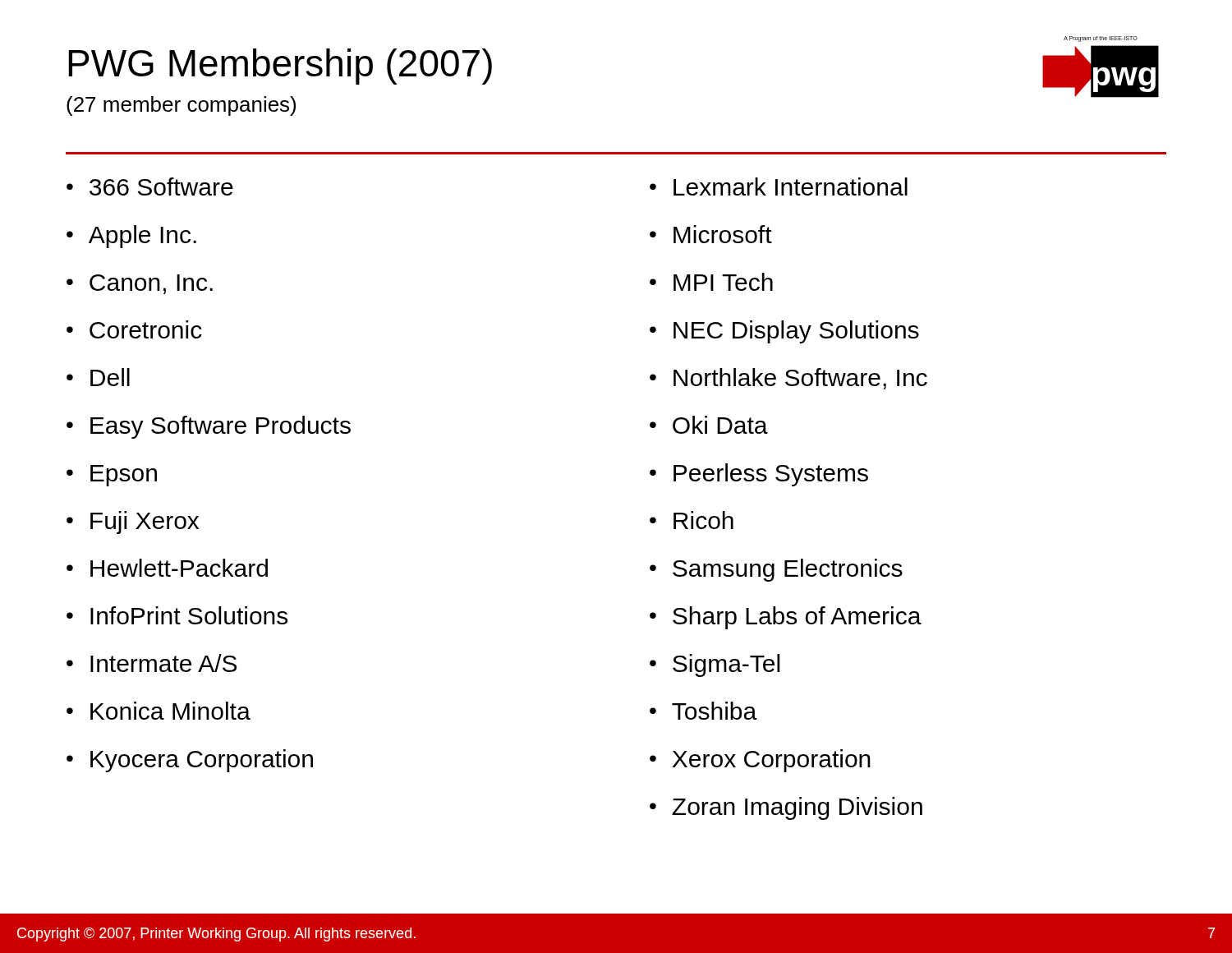The image size is (1232, 953).
Task: Navigate to the text starting "• Lexmark International"
Action: [779, 187]
